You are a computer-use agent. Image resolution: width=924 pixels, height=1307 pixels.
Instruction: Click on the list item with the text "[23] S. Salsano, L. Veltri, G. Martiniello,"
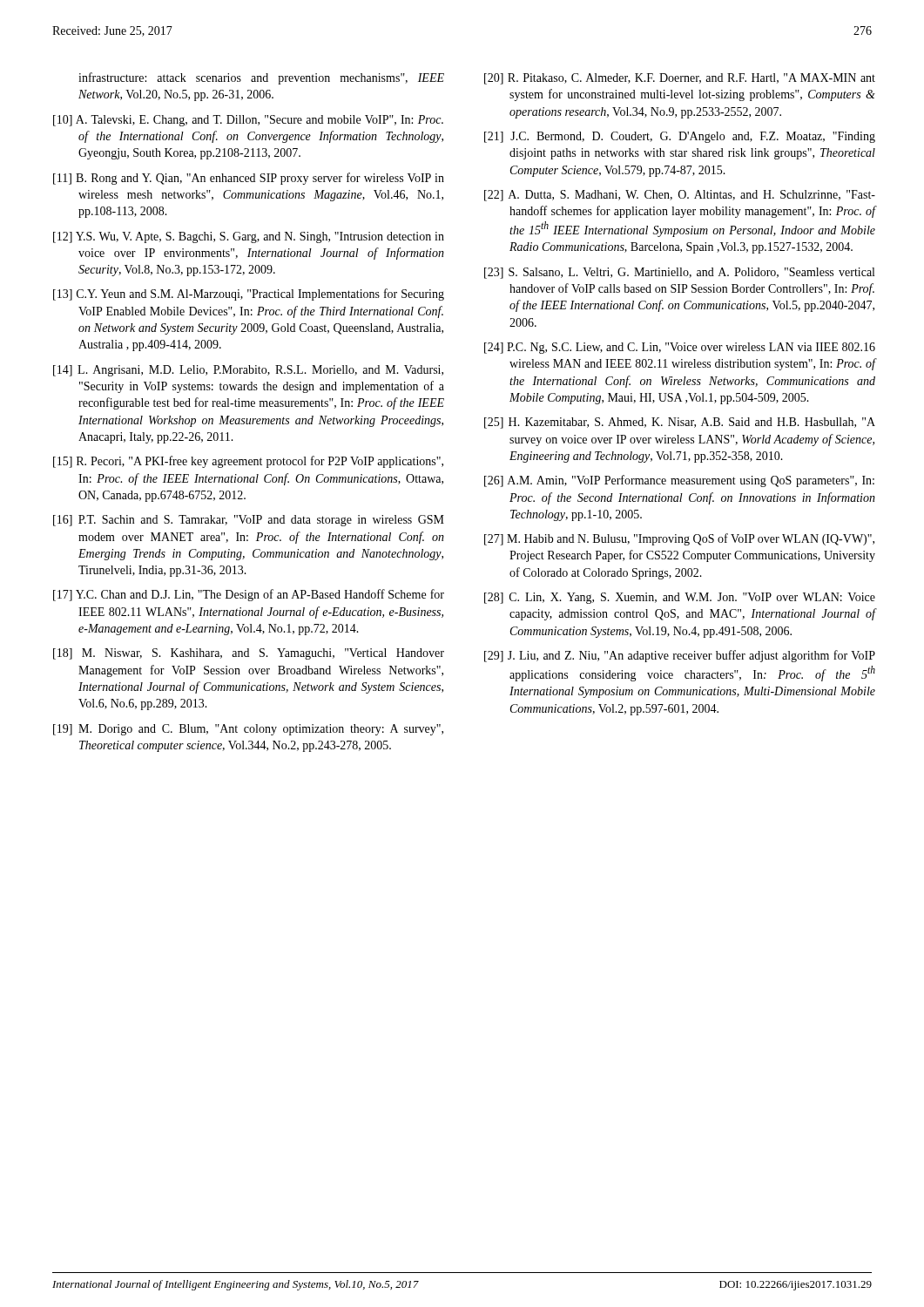[x=679, y=297]
